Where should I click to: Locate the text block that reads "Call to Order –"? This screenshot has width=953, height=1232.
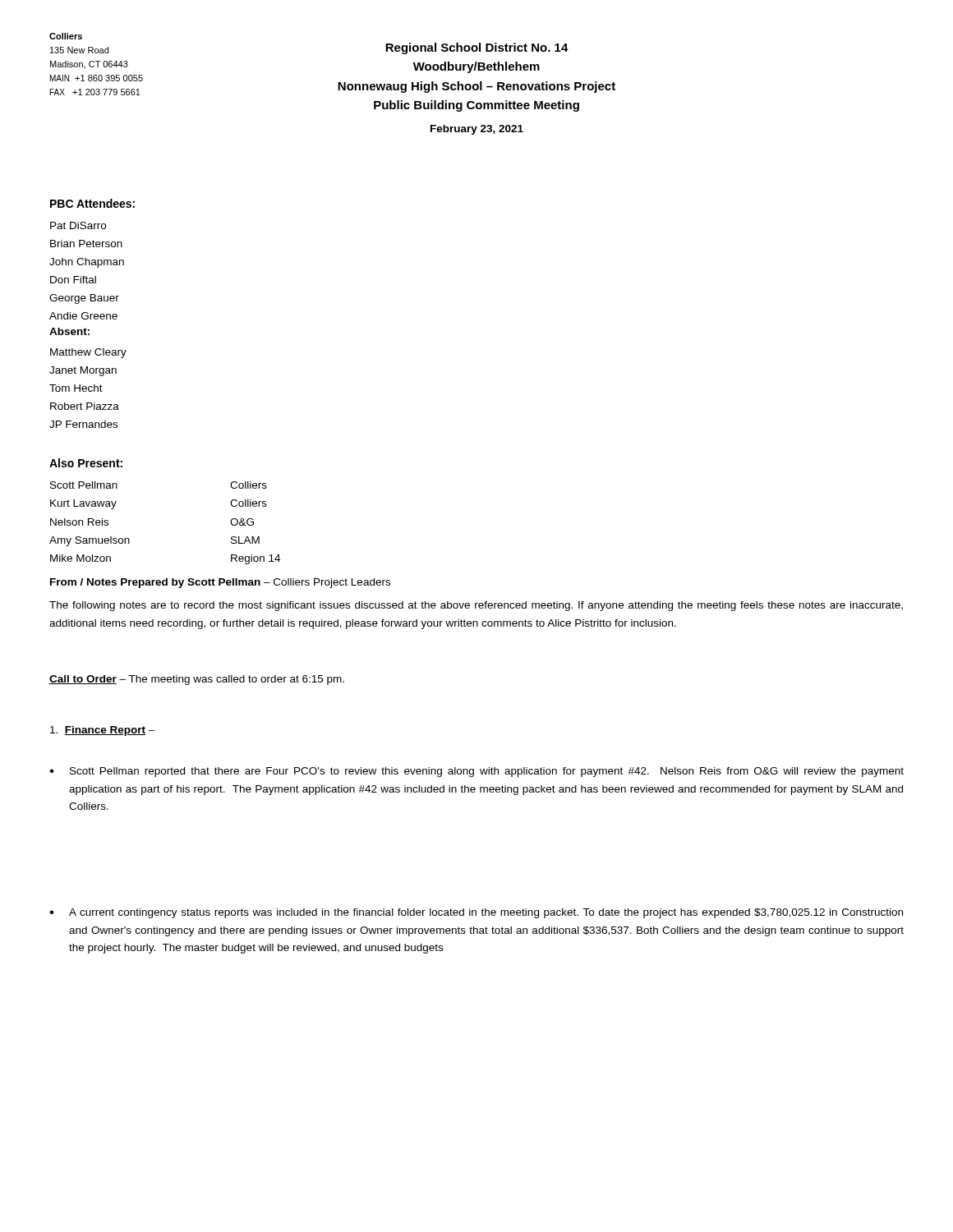[x=197, y=679]
